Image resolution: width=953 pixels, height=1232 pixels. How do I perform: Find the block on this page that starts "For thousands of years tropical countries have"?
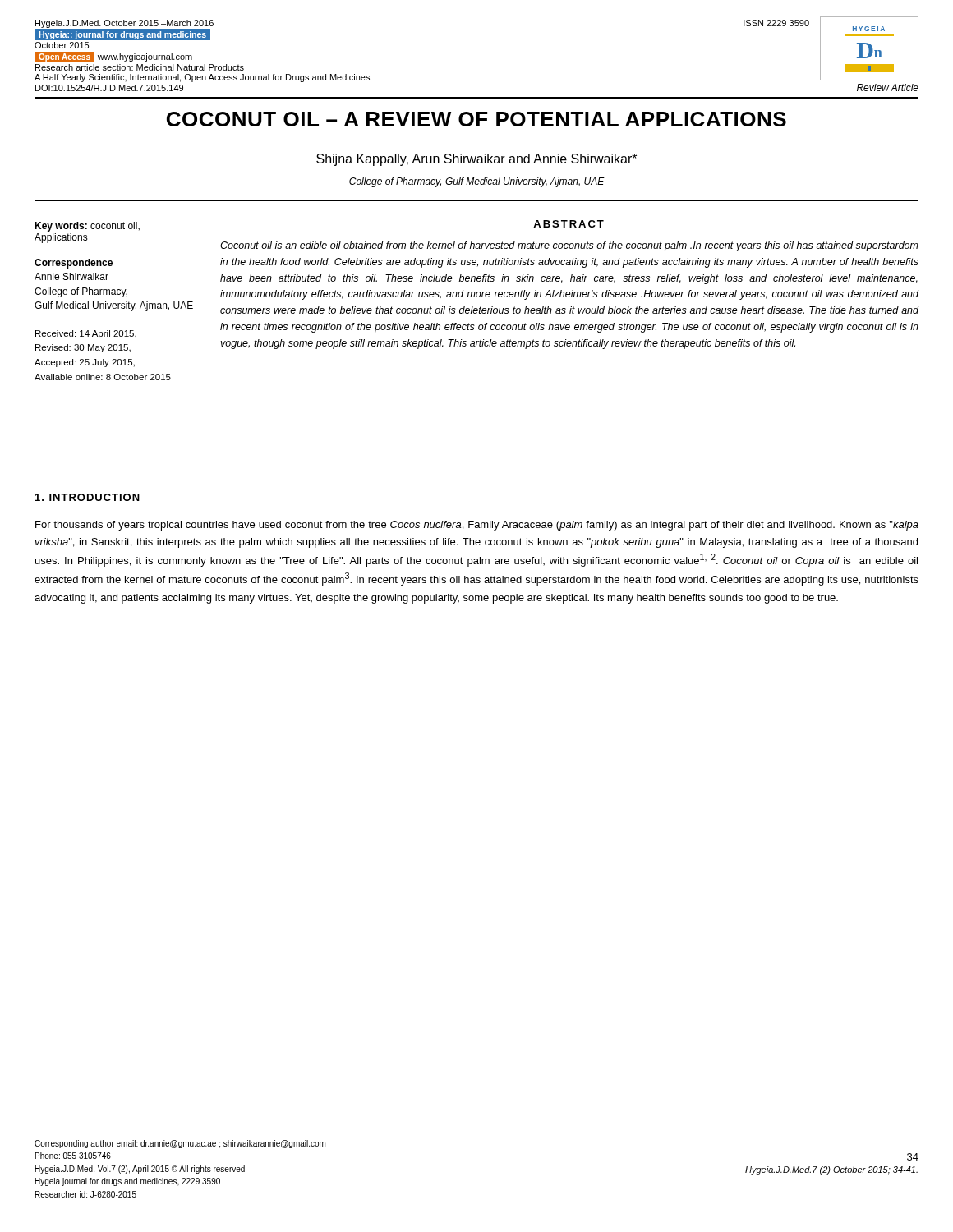[476, 561]
